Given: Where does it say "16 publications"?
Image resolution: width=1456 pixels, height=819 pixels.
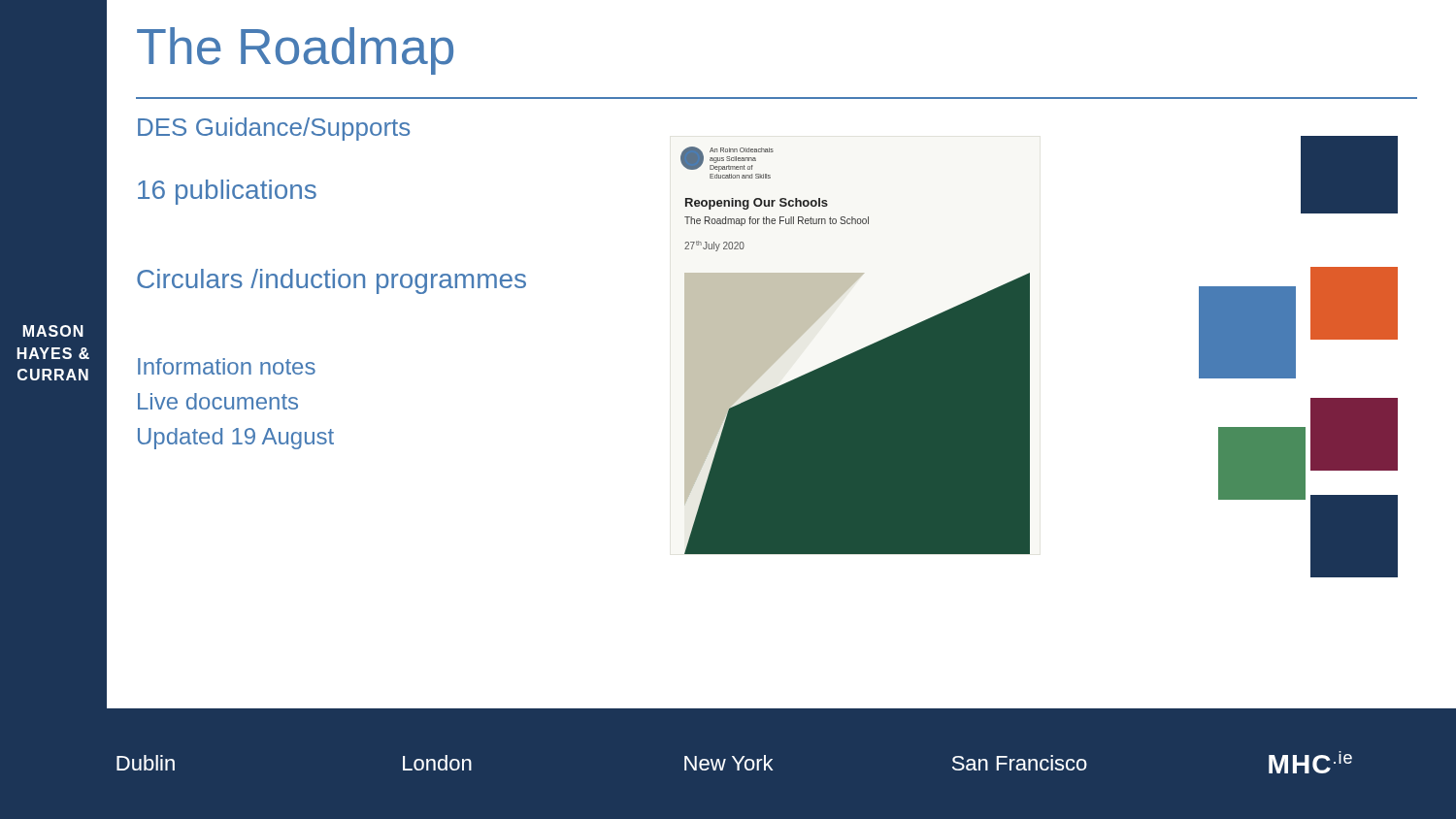Looking at the screenshot, I should [x=227, y=190].
